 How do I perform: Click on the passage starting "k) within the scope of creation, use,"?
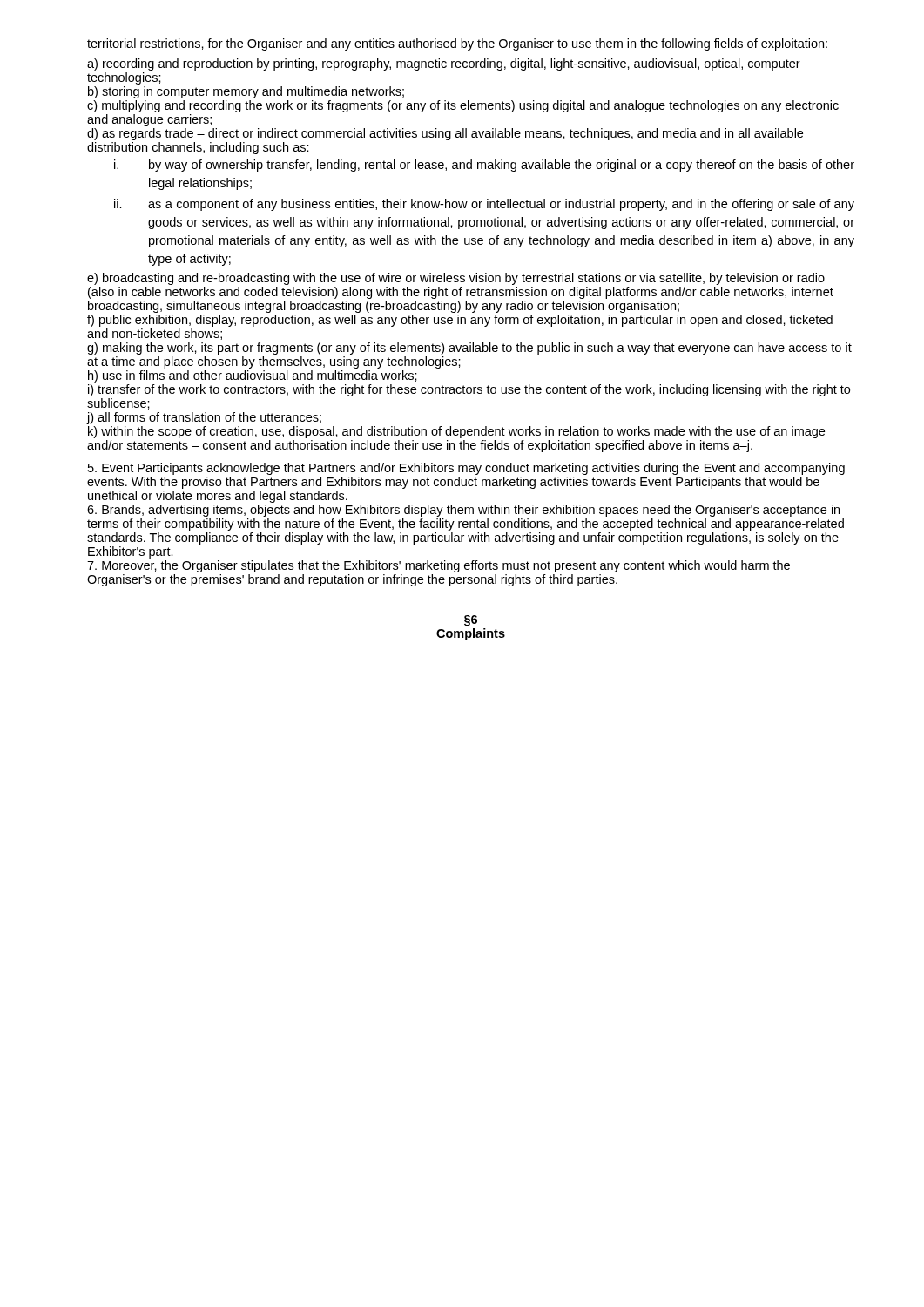[471, 438]
